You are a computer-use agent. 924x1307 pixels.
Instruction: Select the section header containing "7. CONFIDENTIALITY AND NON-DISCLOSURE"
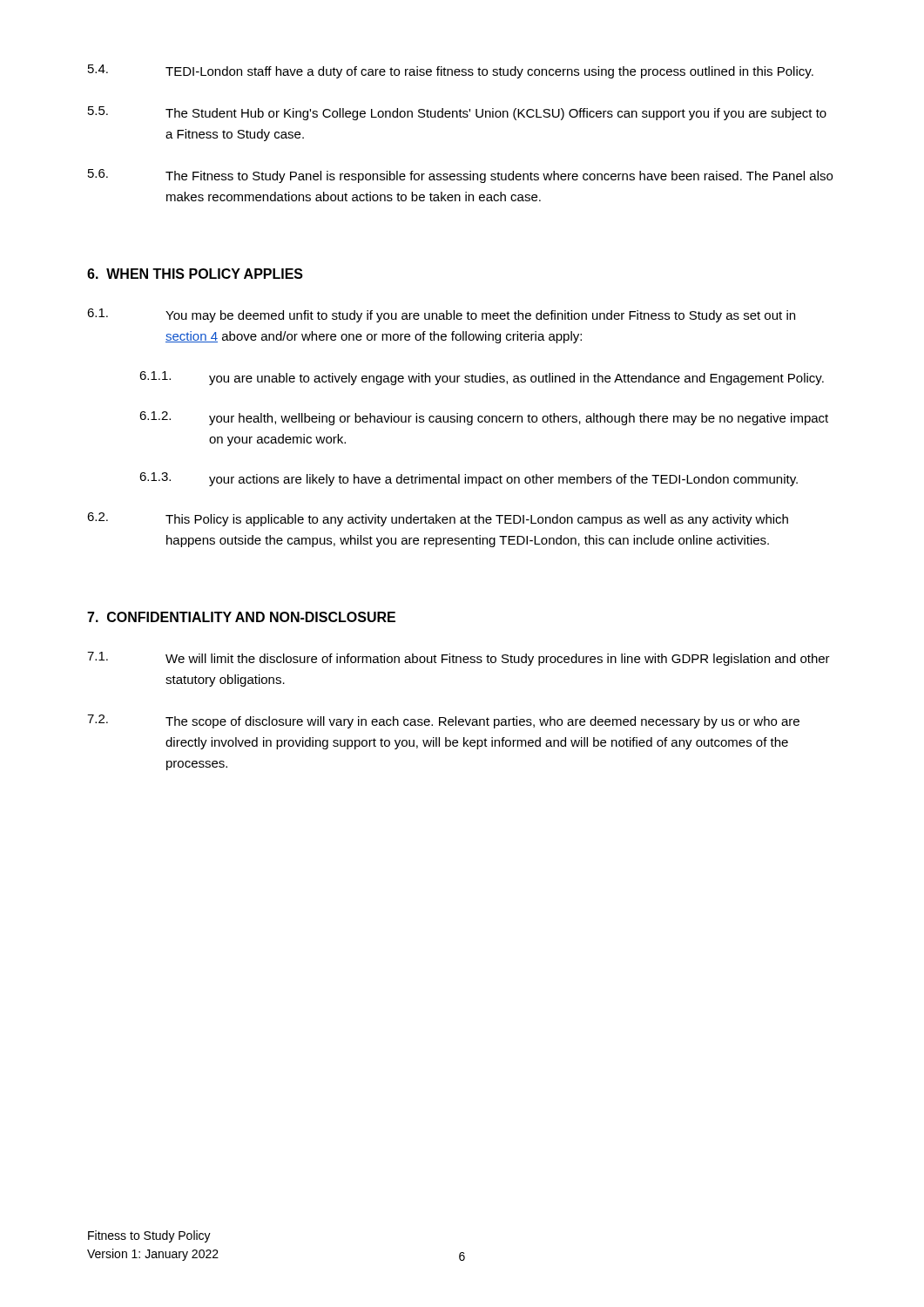point(242,617)
